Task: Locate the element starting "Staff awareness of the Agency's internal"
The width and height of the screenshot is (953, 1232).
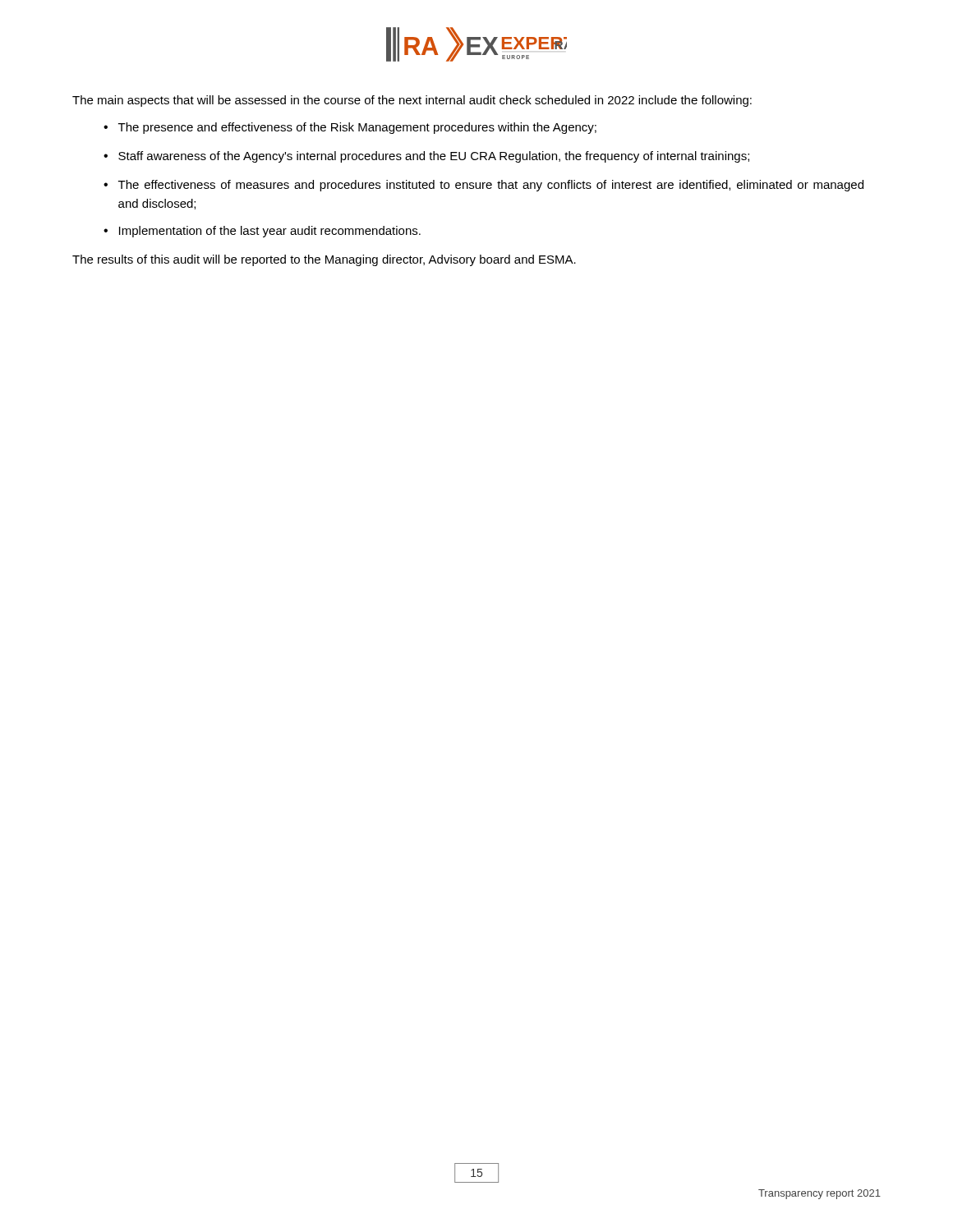Action: click(499, 156)
